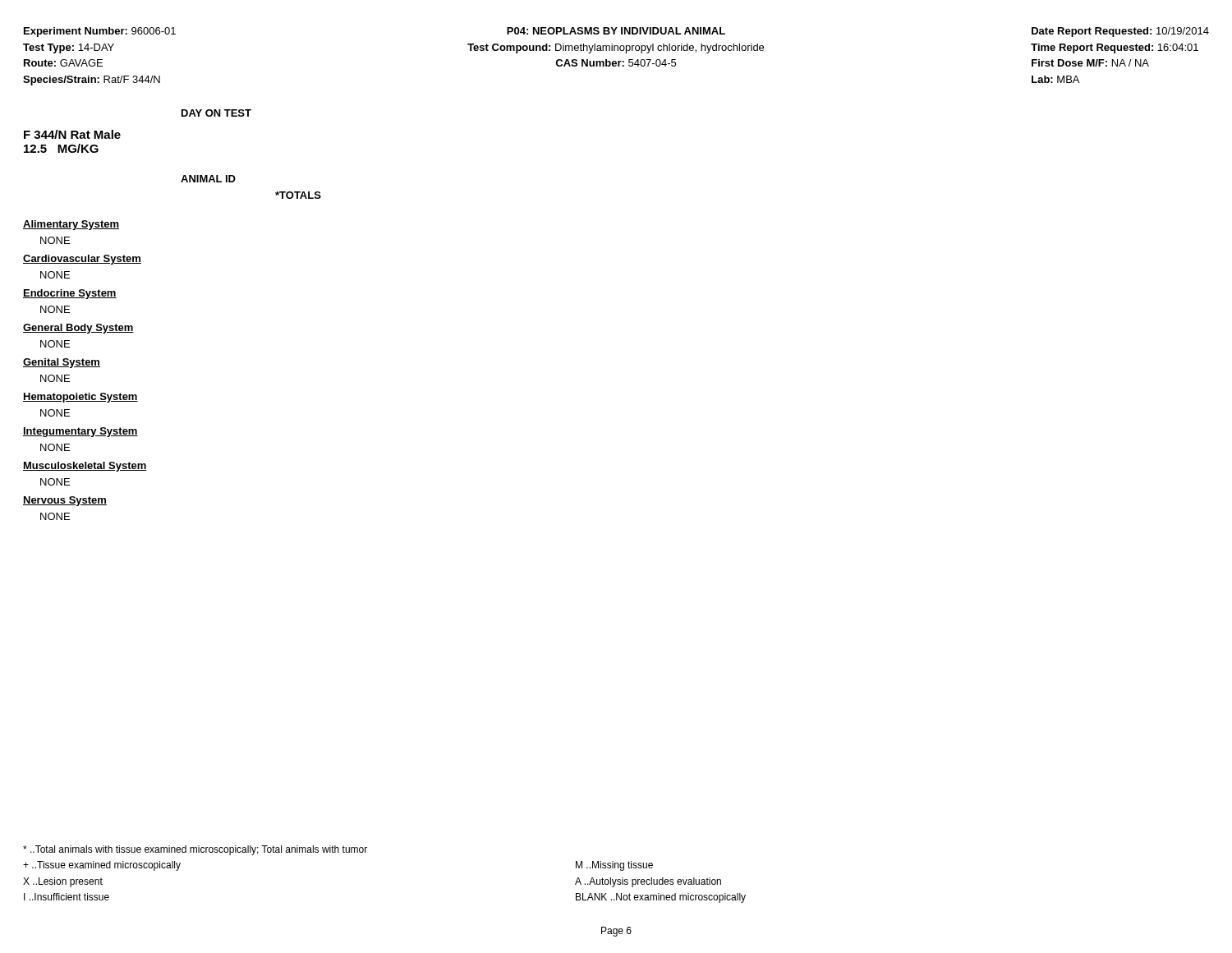Point to "ANIMAL ID"
The width and height of the screenshot is (1232, 953).
click(208, 179)
